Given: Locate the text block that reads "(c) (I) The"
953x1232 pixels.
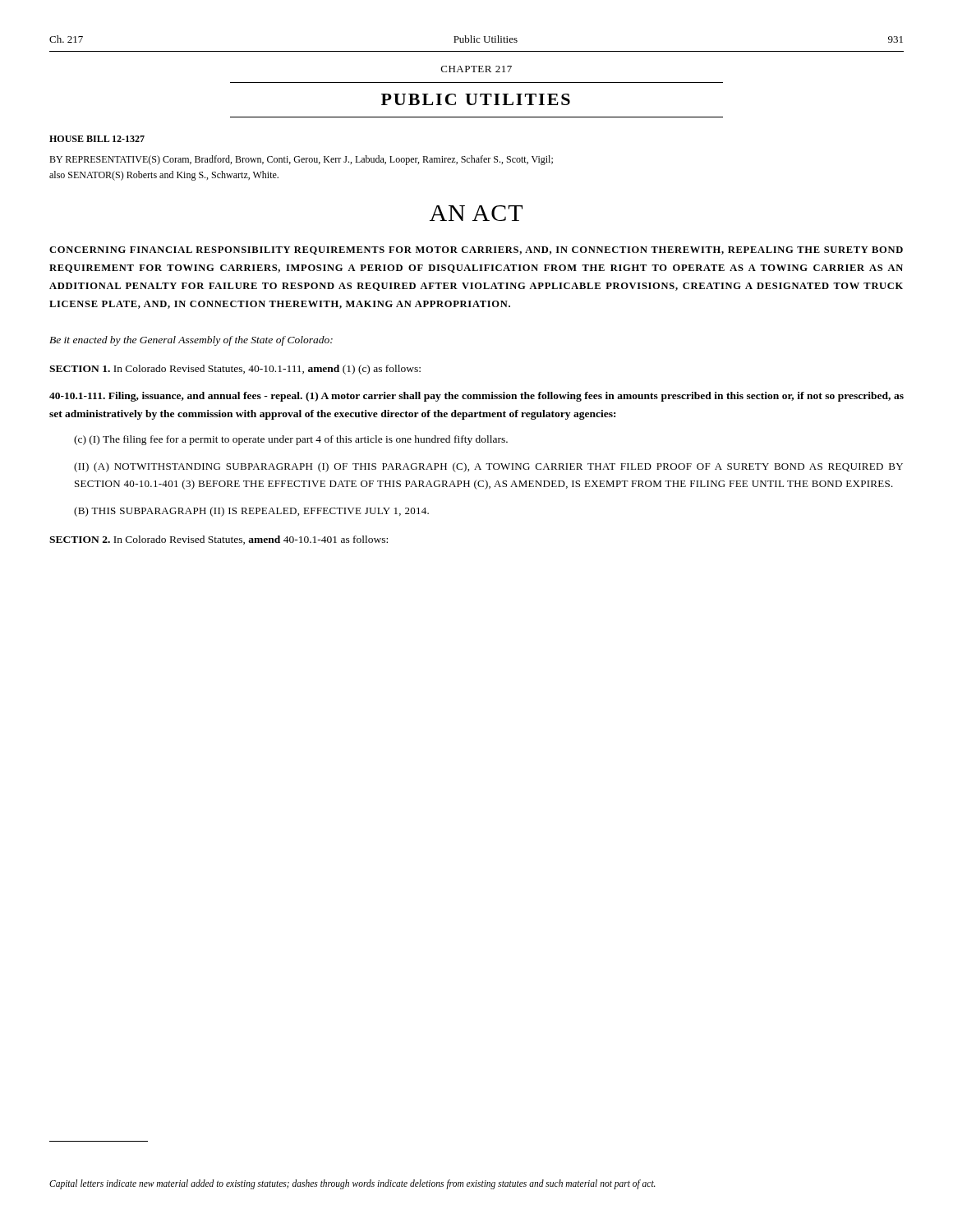Looking at the screenshot, I should 291,439.
